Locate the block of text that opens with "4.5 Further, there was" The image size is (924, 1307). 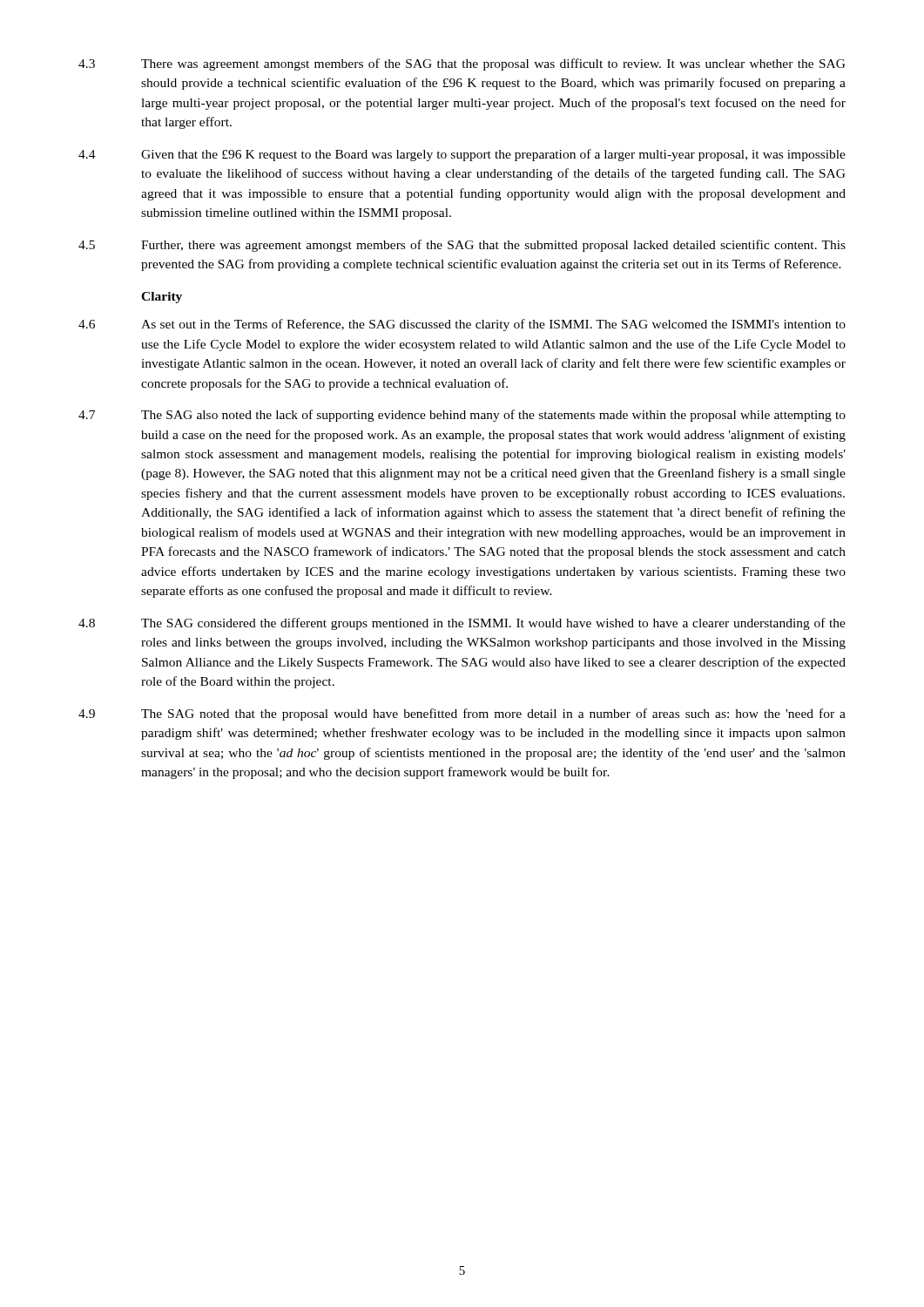point(462,255)
